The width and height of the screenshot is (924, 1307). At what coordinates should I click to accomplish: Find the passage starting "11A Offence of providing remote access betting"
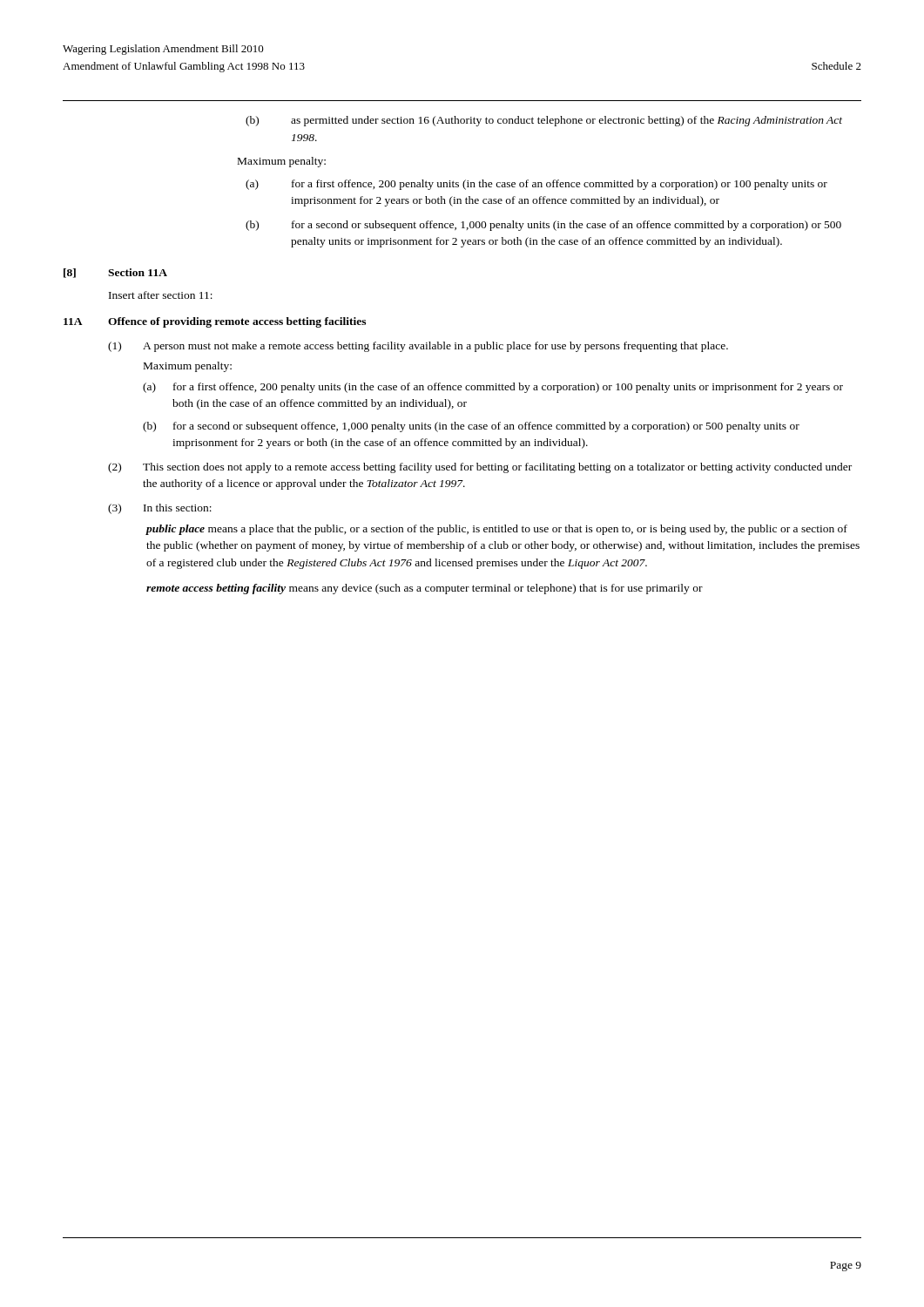(x=214, y=321)
